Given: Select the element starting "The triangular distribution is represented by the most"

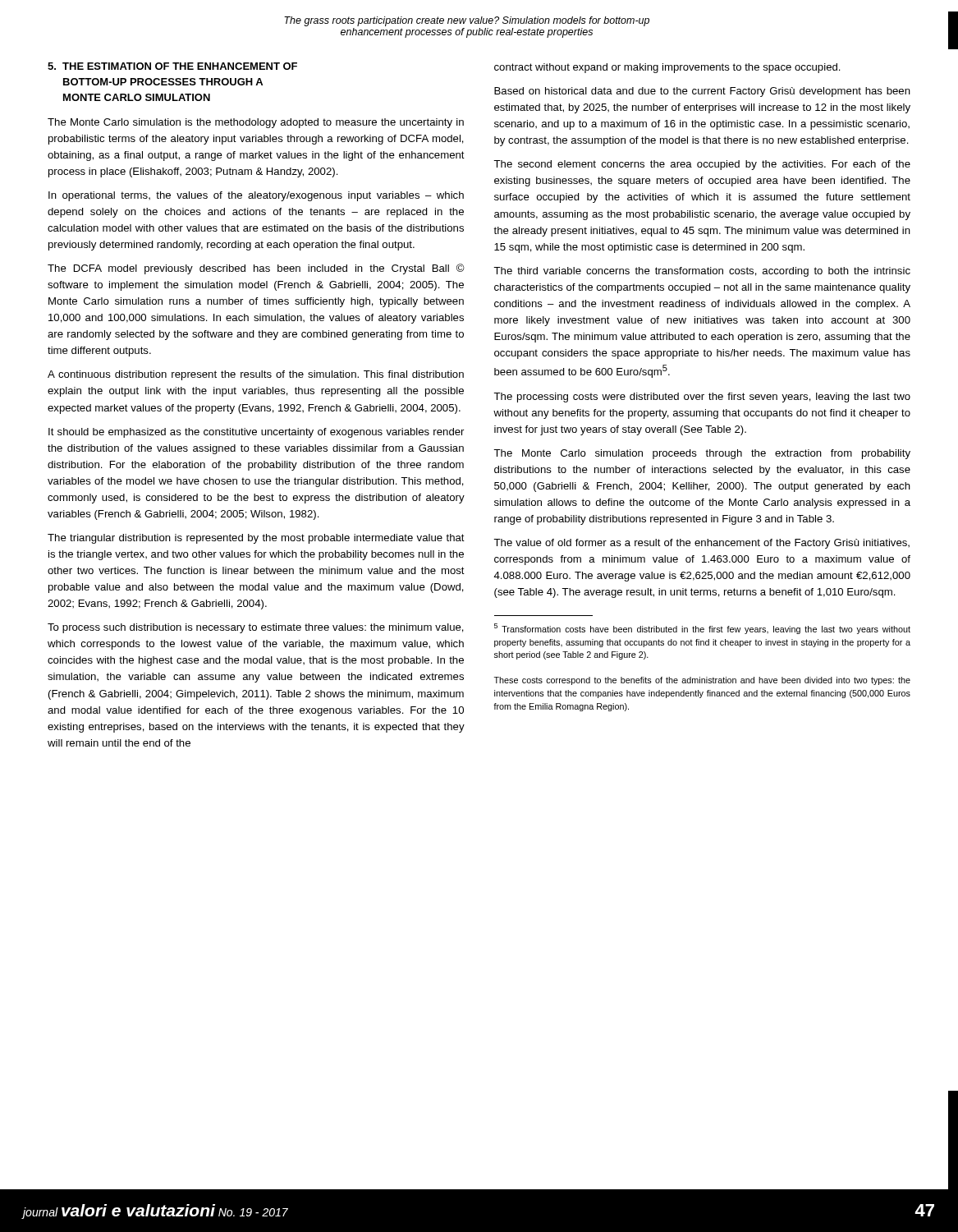Looking at the screenshot, I should [256, 570].
